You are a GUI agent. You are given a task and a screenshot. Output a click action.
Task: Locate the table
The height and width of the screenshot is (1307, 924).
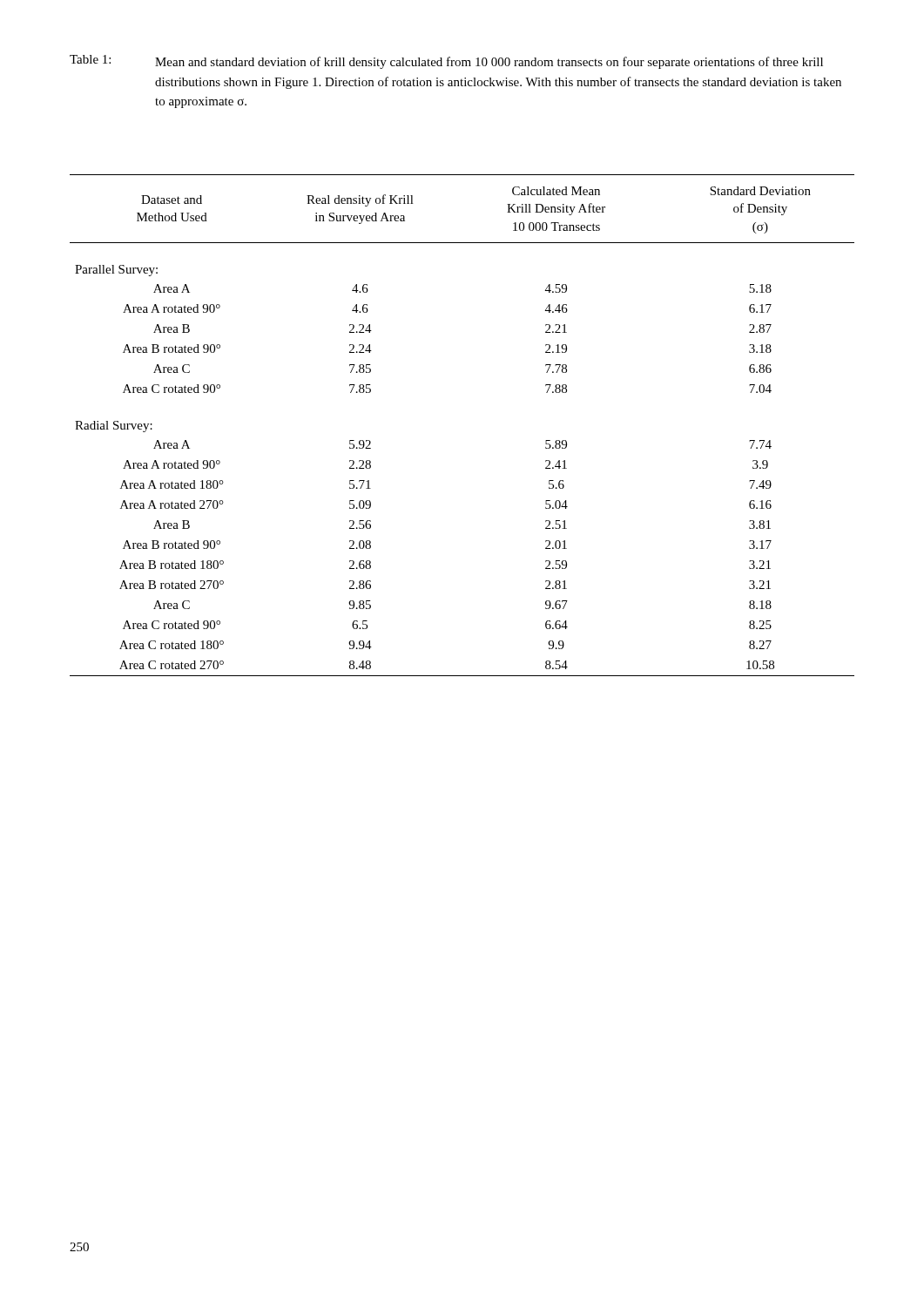(x=462, y=425)
